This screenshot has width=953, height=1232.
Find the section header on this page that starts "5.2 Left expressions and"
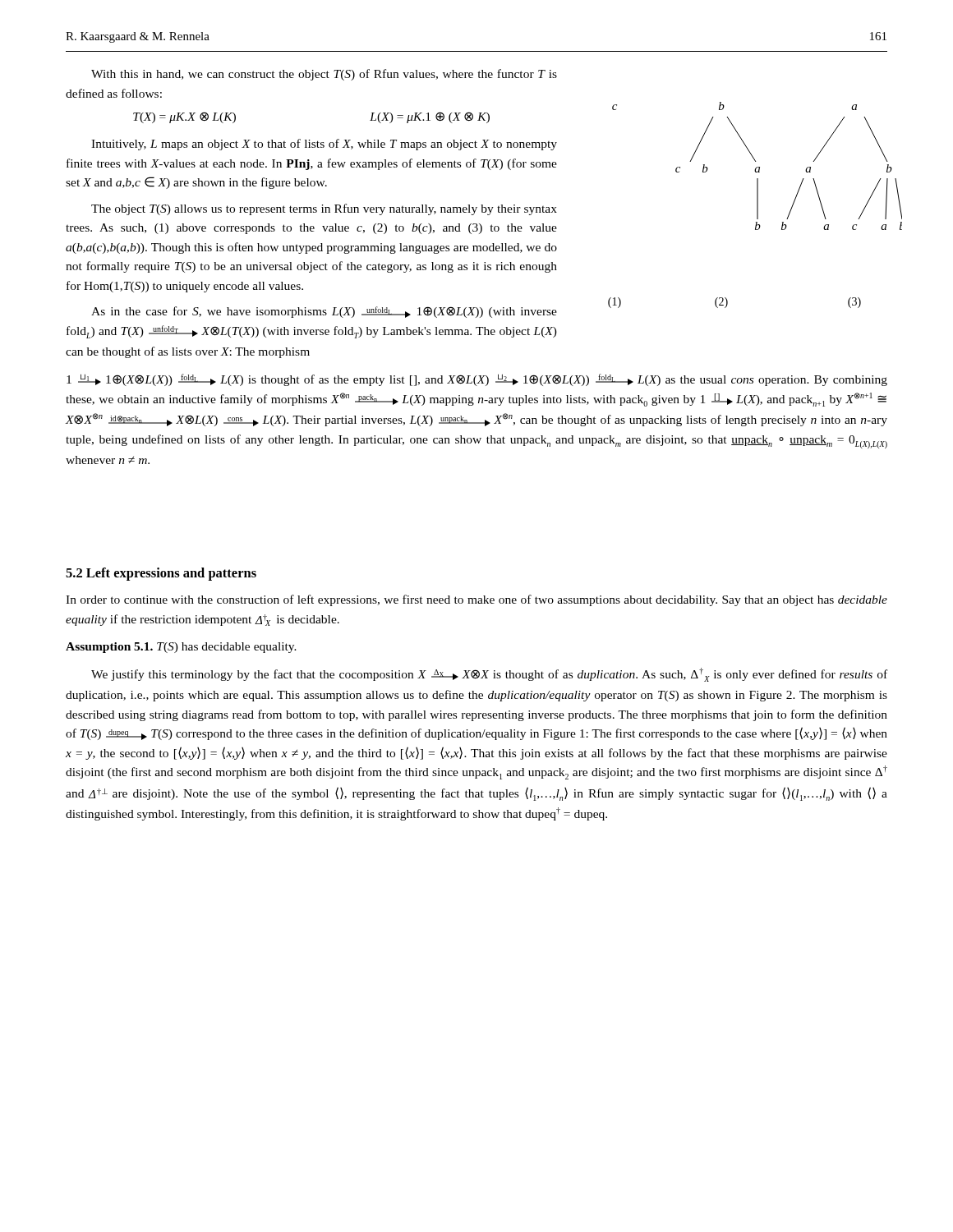tap(161, 573)
